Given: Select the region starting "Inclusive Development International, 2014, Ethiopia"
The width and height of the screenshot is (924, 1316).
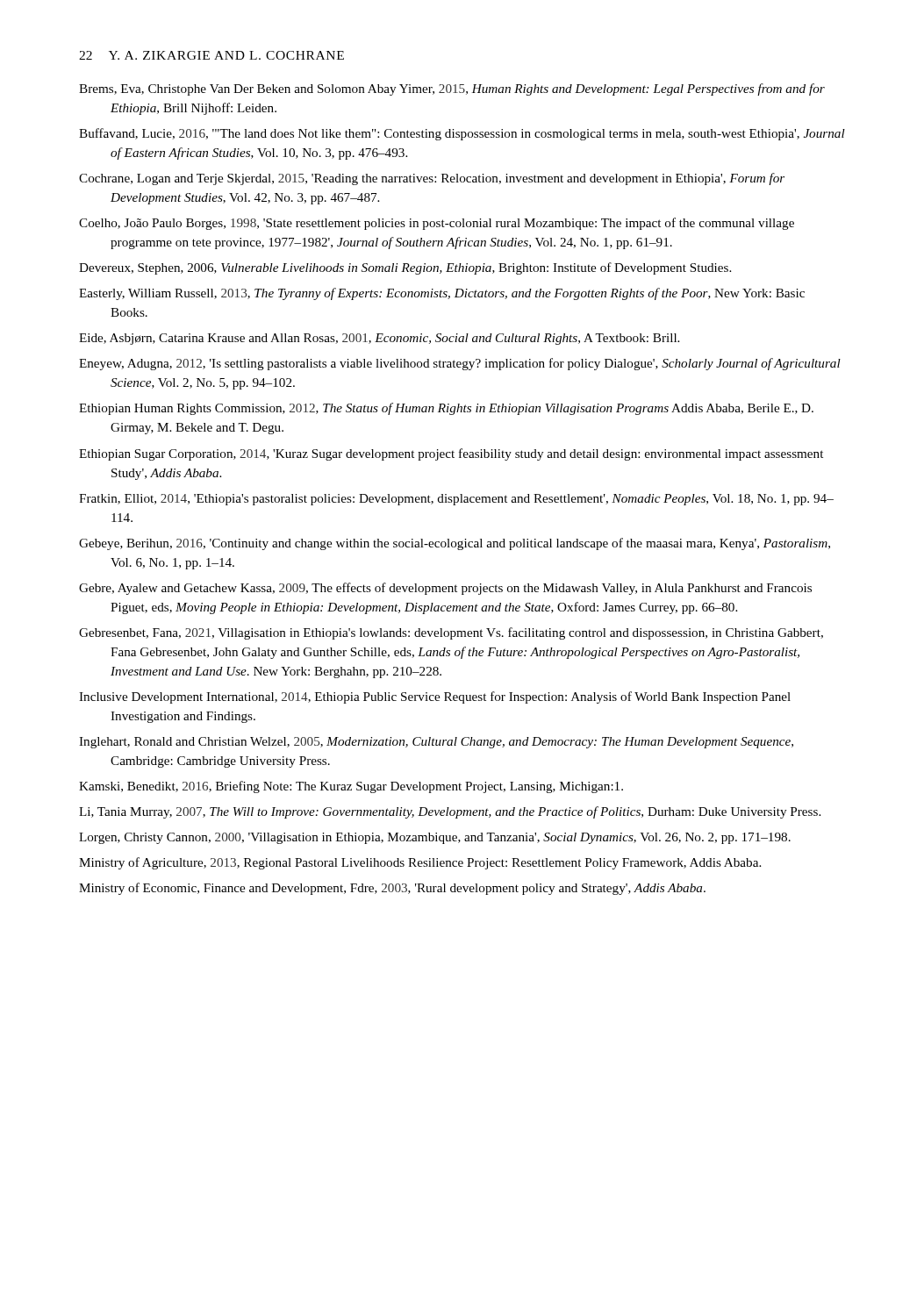Looking at the screenshot, I should (x=435, y=706).
